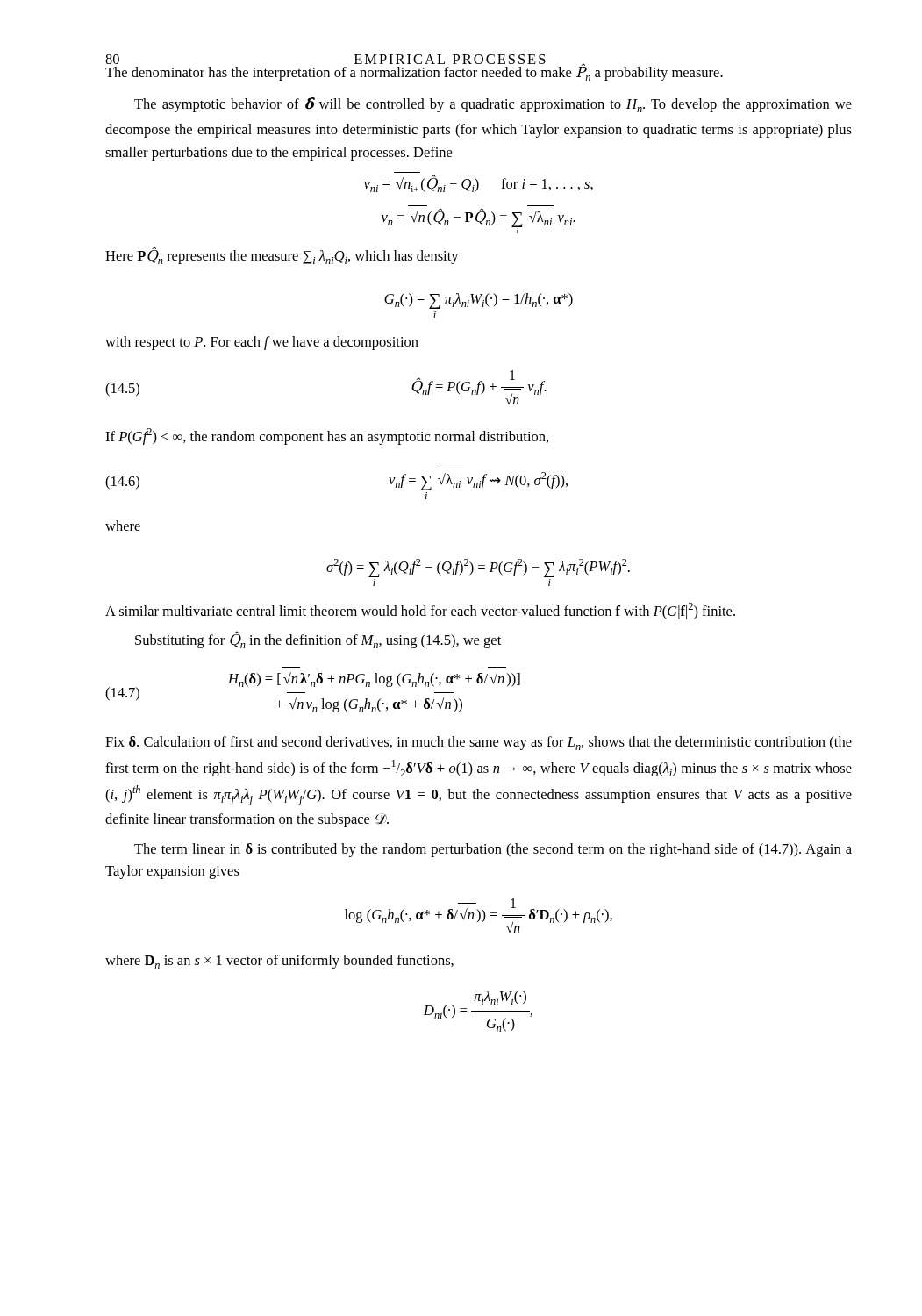Where is the passage that starts "The denominator has"?
This screenshot has width=922, height=1316.
pos(479,112)
